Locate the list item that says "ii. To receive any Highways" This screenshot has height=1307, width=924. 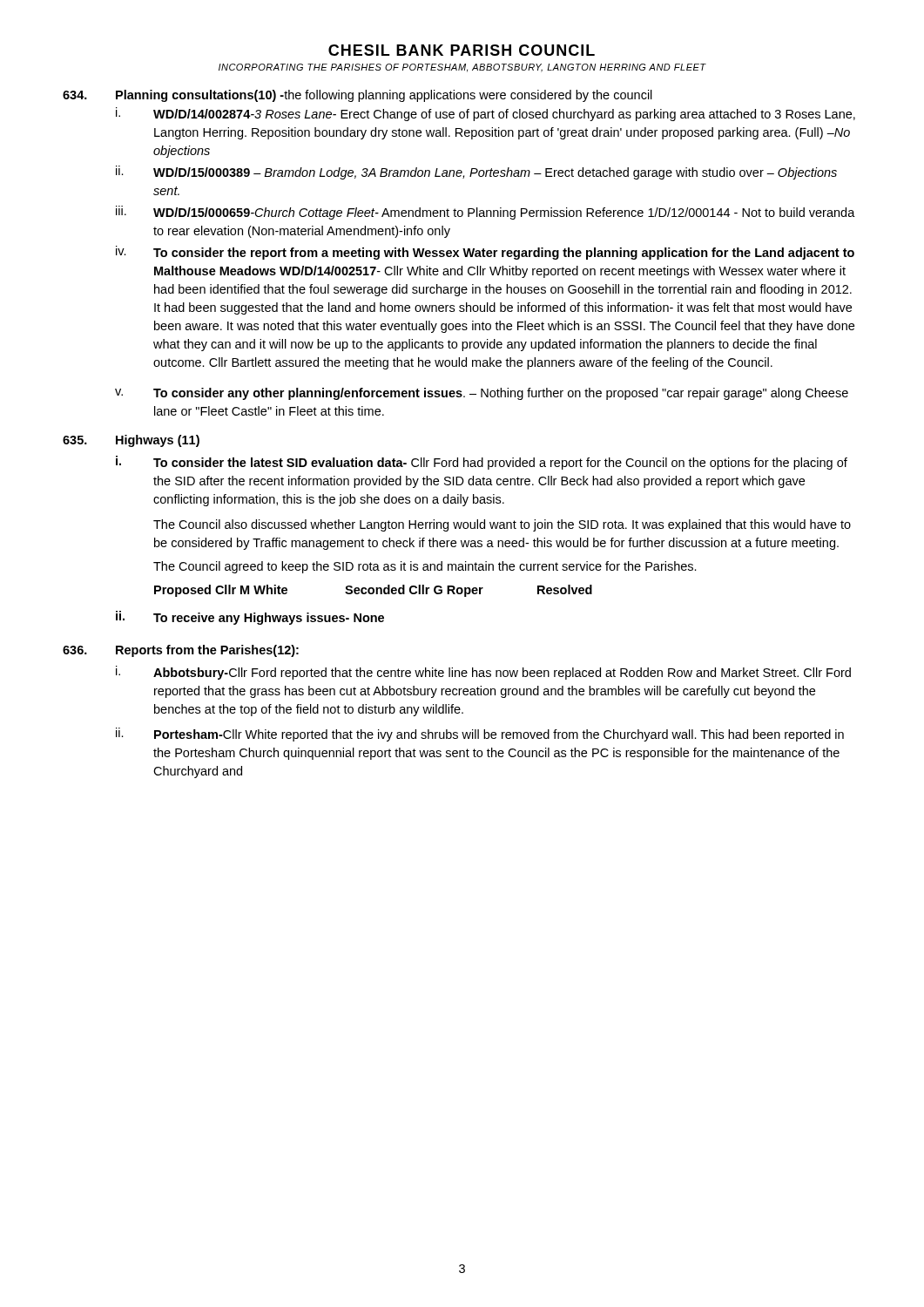250,618
